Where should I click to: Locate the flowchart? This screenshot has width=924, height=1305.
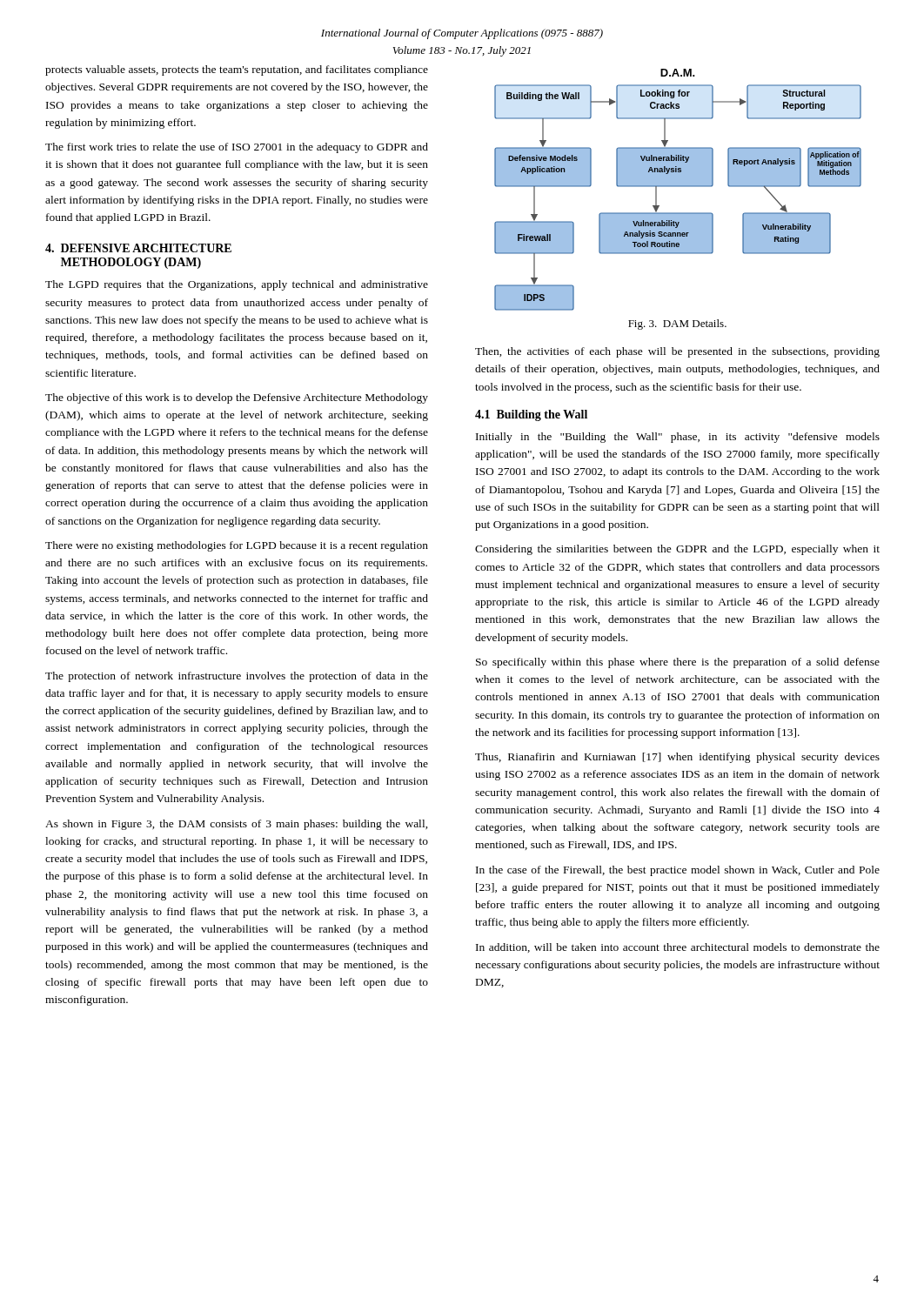[677, 187]
